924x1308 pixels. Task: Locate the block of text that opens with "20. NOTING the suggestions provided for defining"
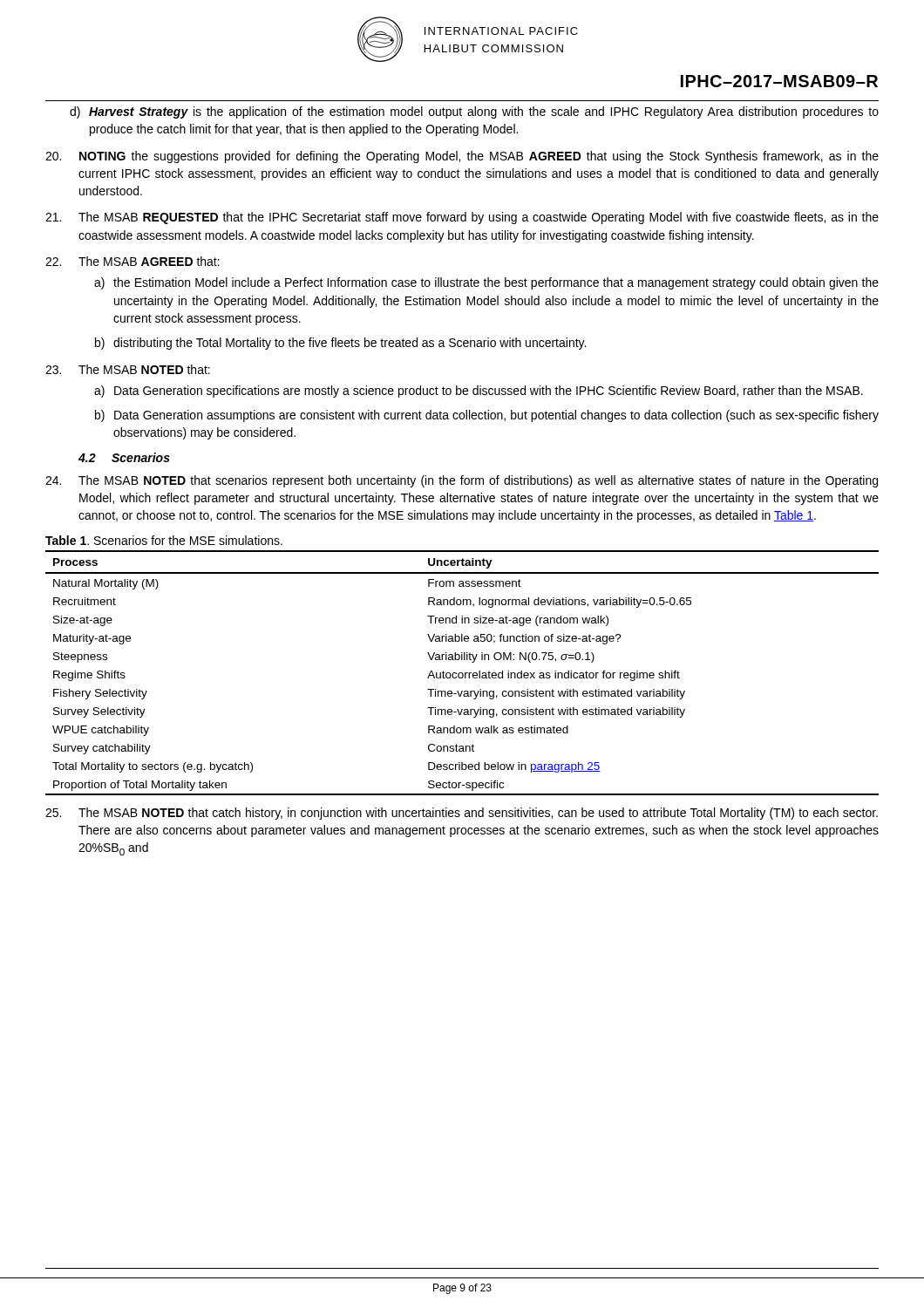tap(462, 174)
